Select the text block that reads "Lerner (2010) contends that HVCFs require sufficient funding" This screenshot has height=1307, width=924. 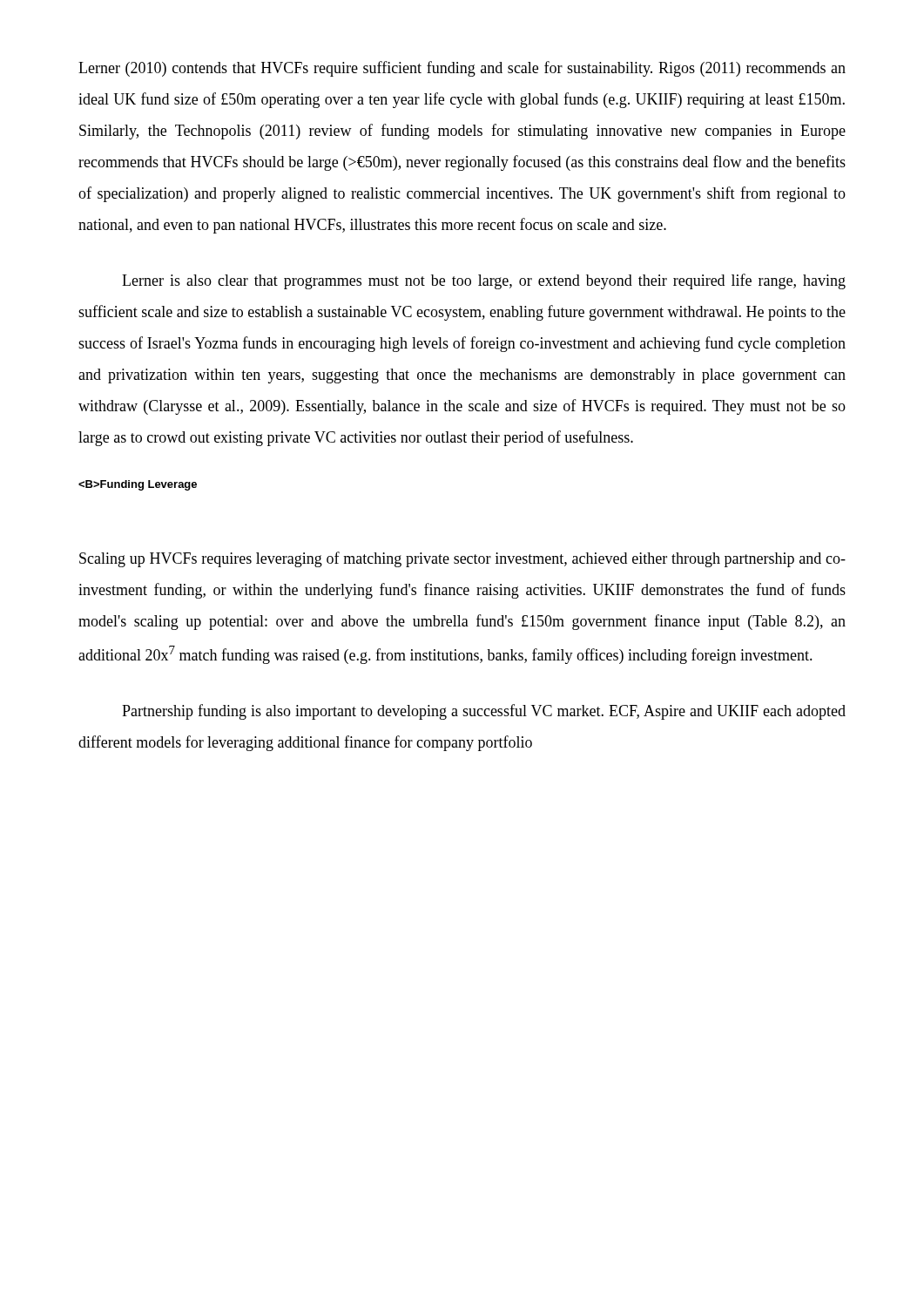(x=462, y=146)
